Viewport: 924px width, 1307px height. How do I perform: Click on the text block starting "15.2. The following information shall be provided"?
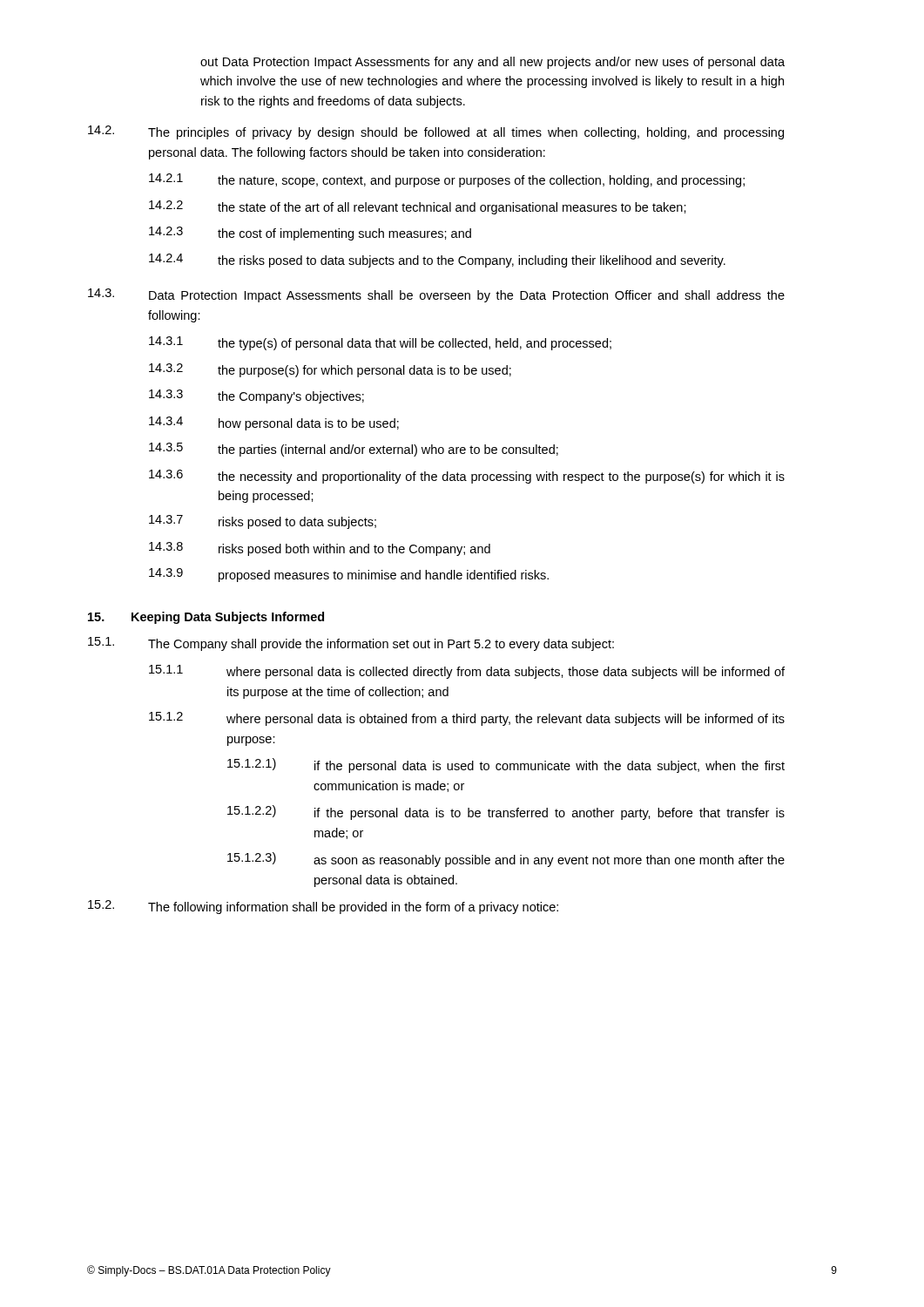[x=436, y=907]
